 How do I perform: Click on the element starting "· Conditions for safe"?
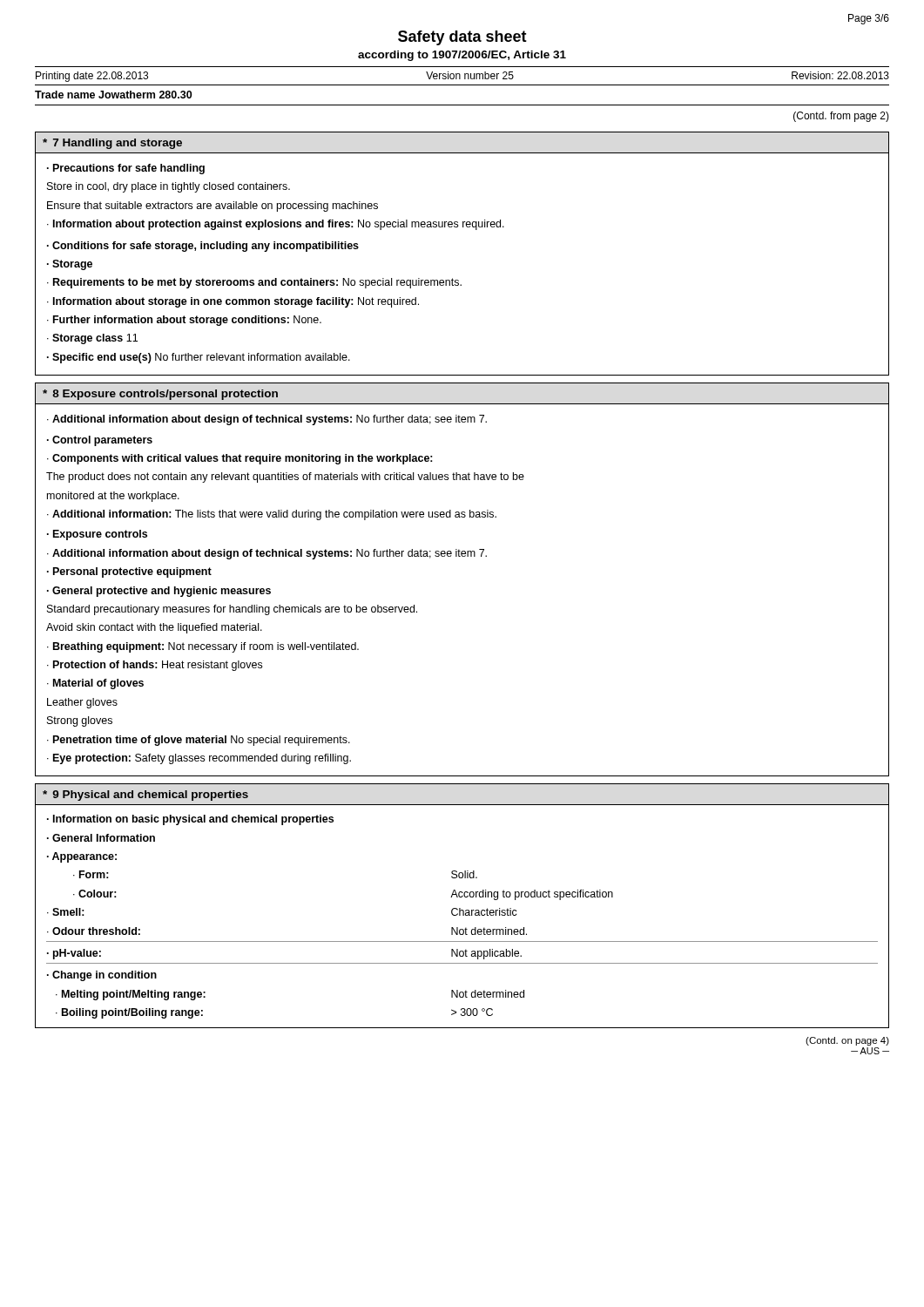(x=203, y=247)
